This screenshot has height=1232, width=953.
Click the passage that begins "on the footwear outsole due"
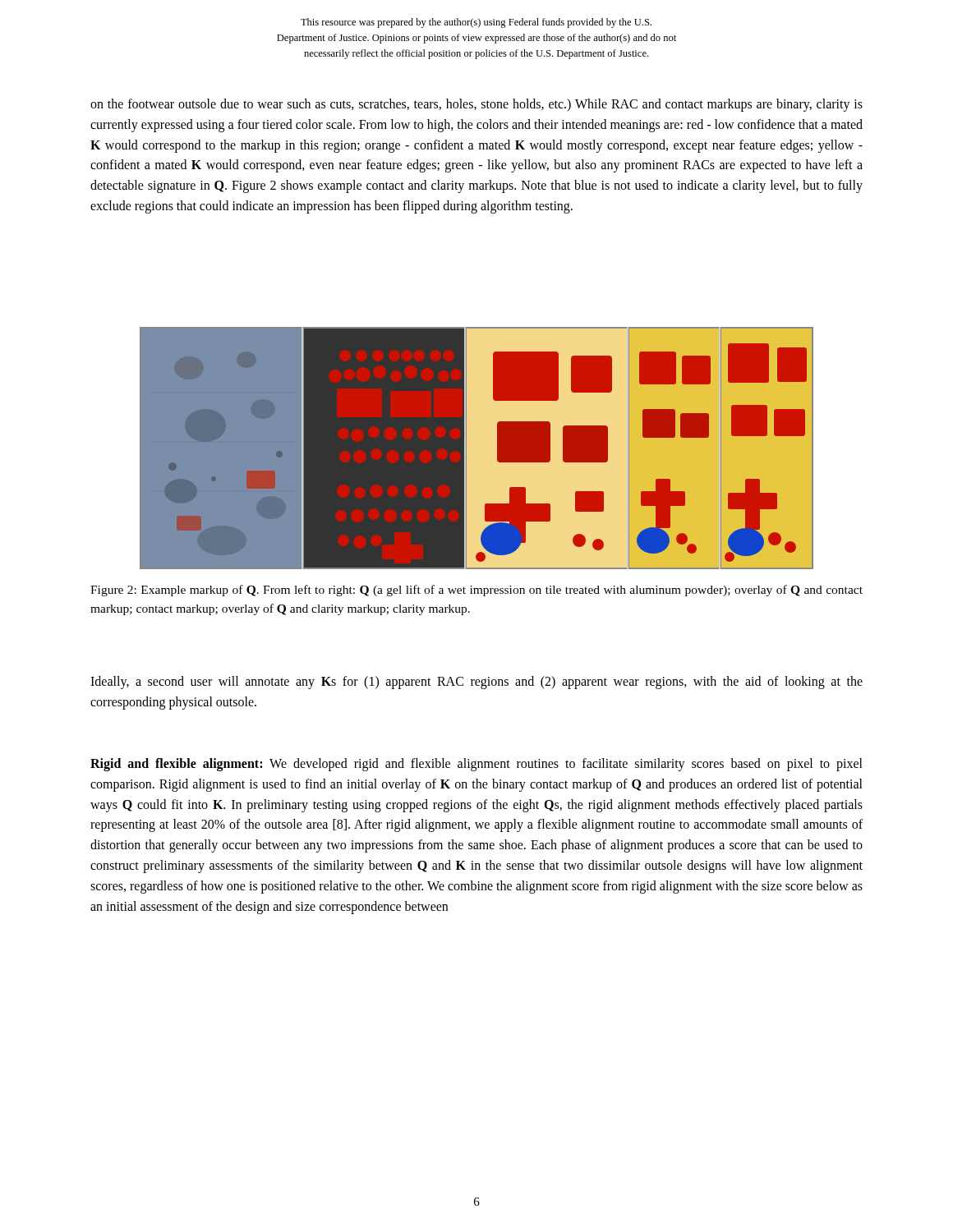pyautogui.click(x=476, y=155)
